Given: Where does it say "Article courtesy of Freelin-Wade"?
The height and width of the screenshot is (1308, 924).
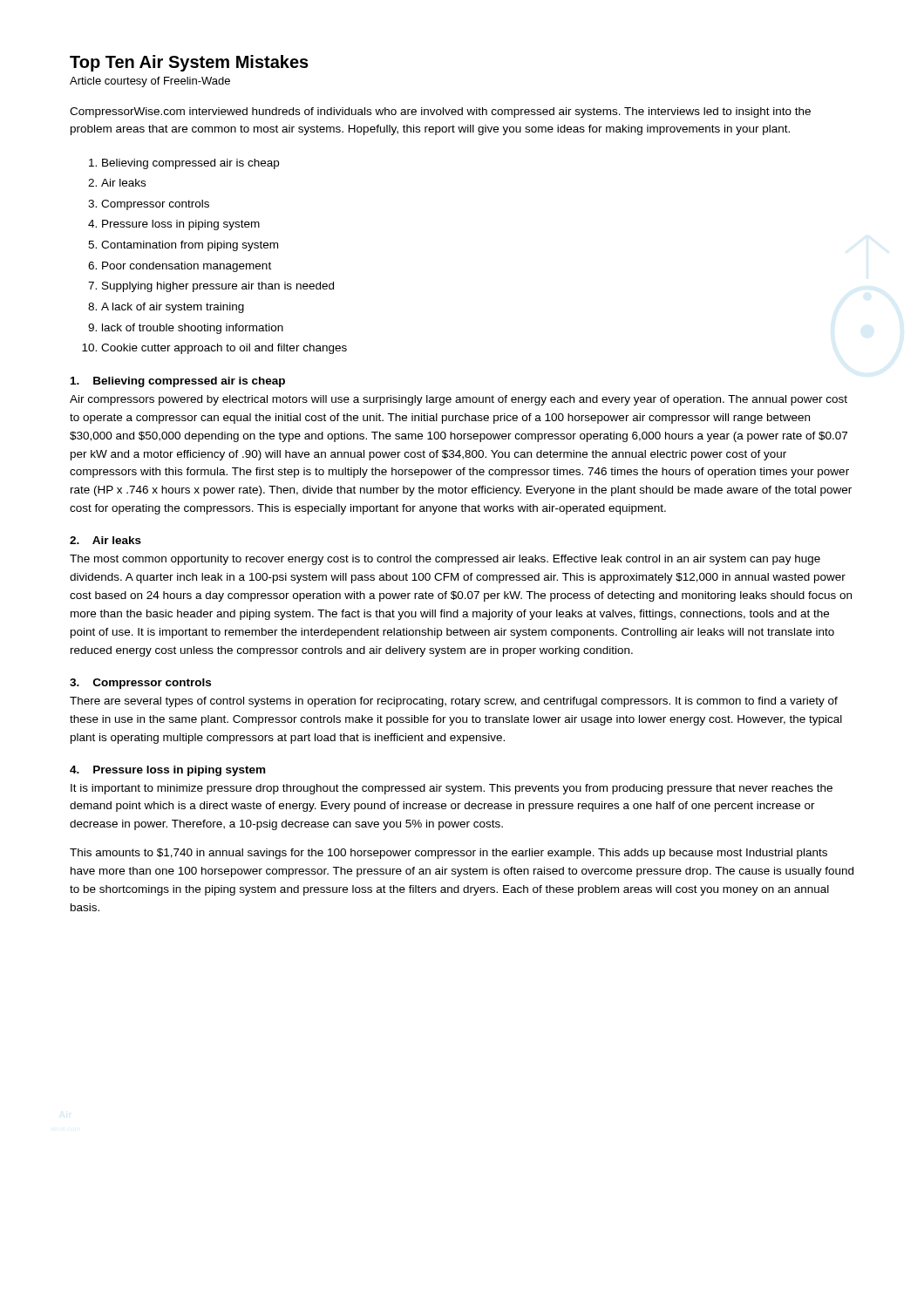Looking at the screenshot, I should click(x=150, y=82).
